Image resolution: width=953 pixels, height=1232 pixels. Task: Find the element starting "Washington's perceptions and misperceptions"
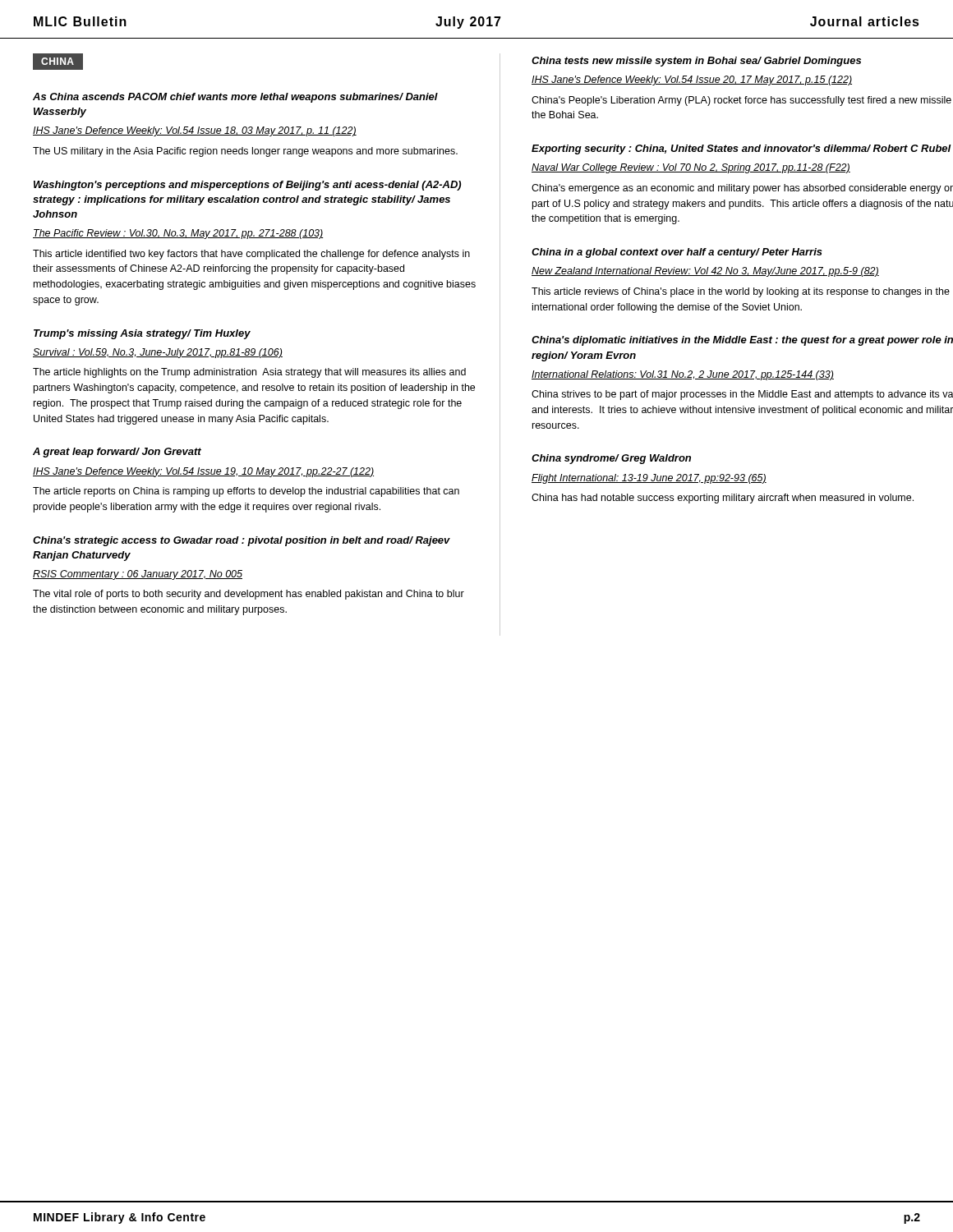coord(255,242)
